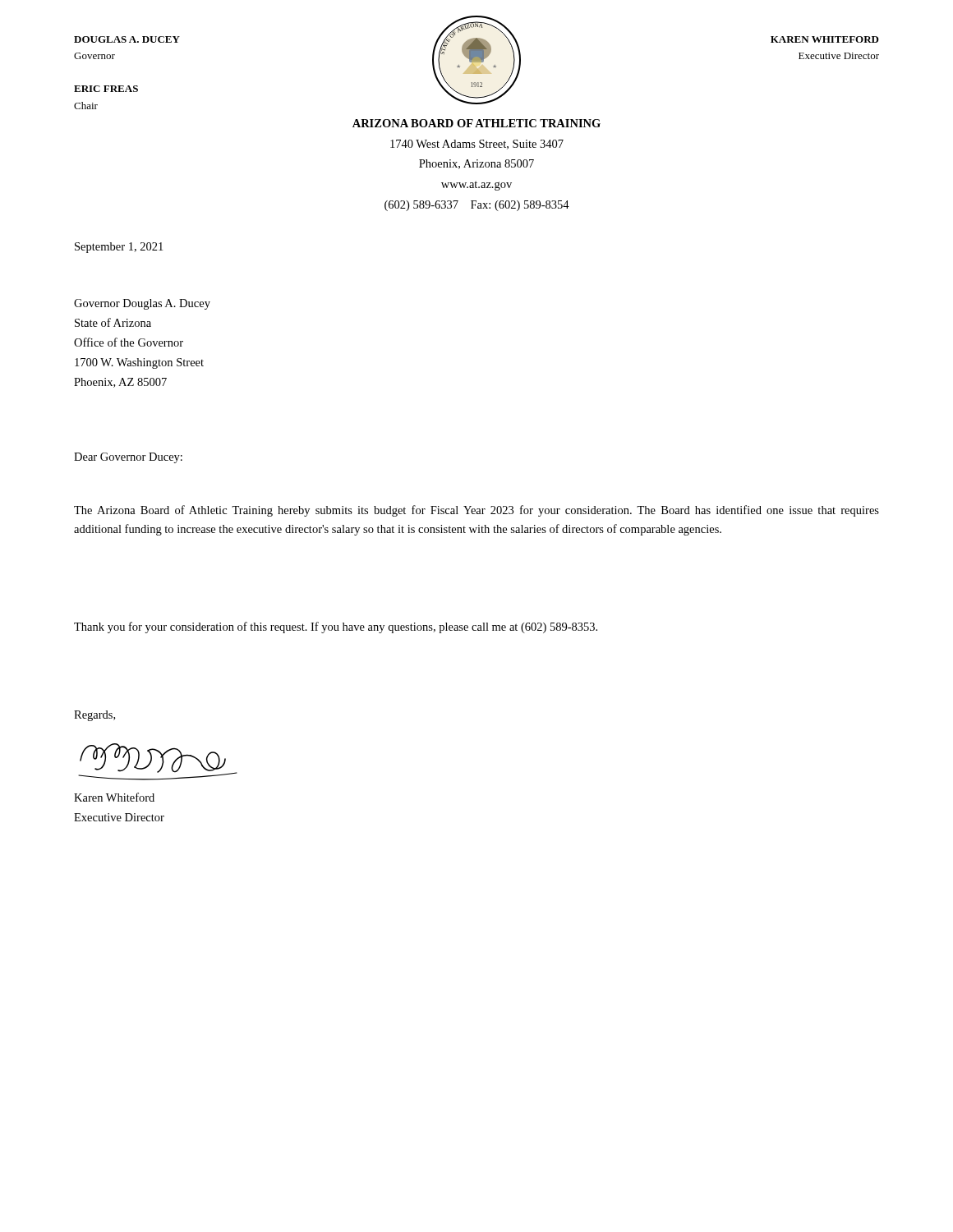Click on the text that reads "Karen Whiteford Executive Director"
The width and height of the screenshot is (953, 1232).
(x=119, y=807)
